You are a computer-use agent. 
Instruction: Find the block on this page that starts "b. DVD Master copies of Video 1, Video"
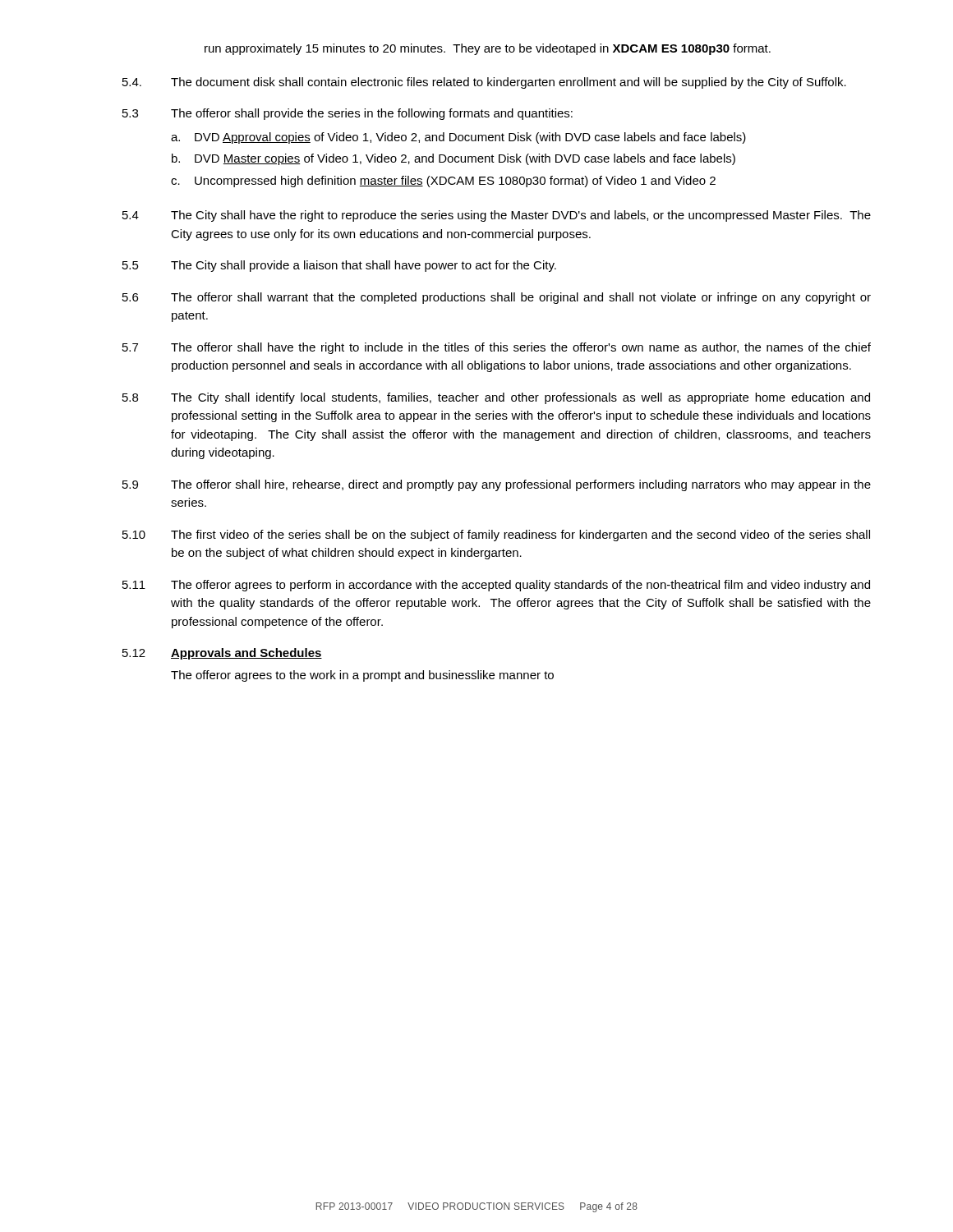pyautogui.click(x=521, y=159)
